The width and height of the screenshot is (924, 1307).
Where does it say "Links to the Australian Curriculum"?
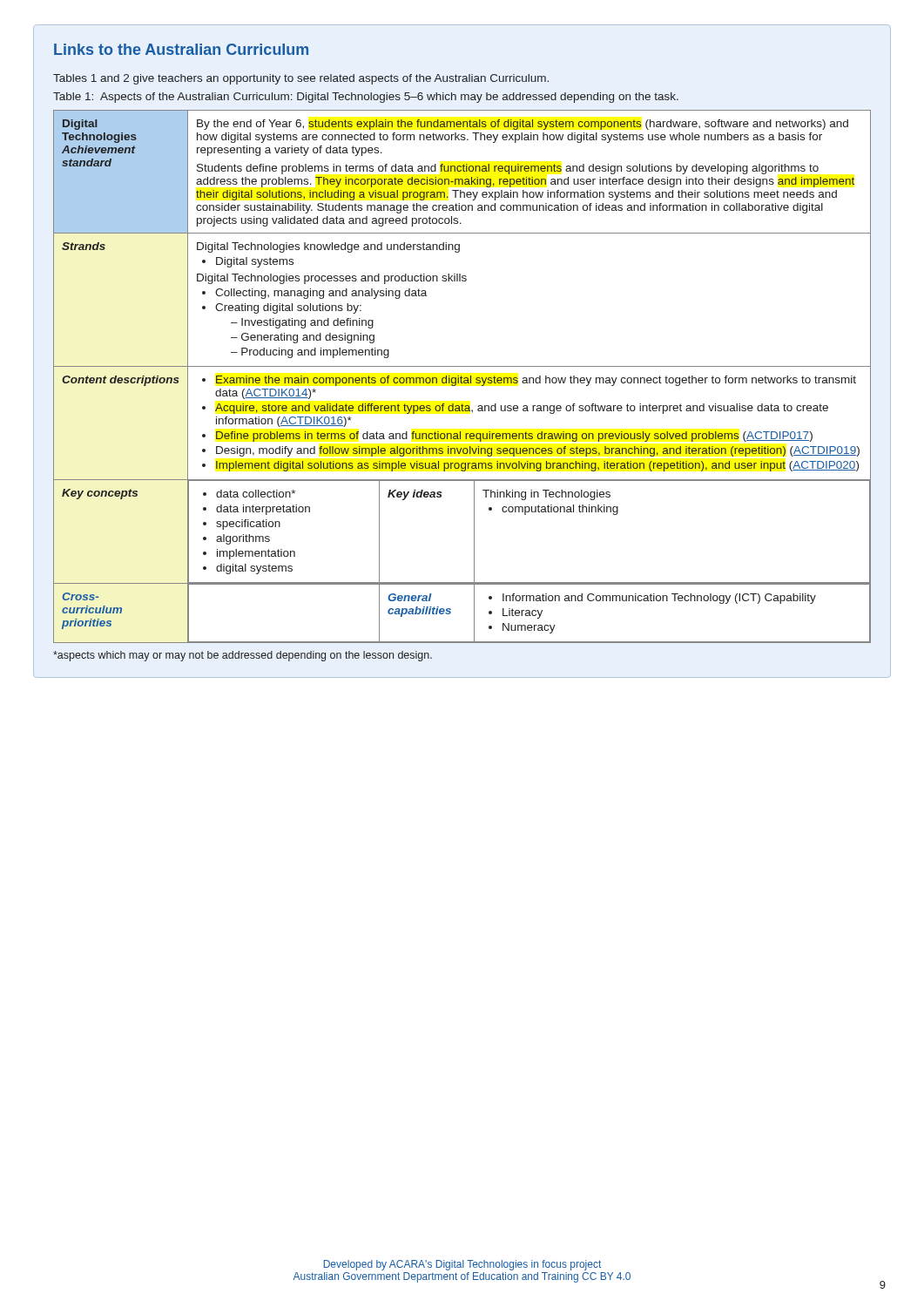click(x=181, y=49)
